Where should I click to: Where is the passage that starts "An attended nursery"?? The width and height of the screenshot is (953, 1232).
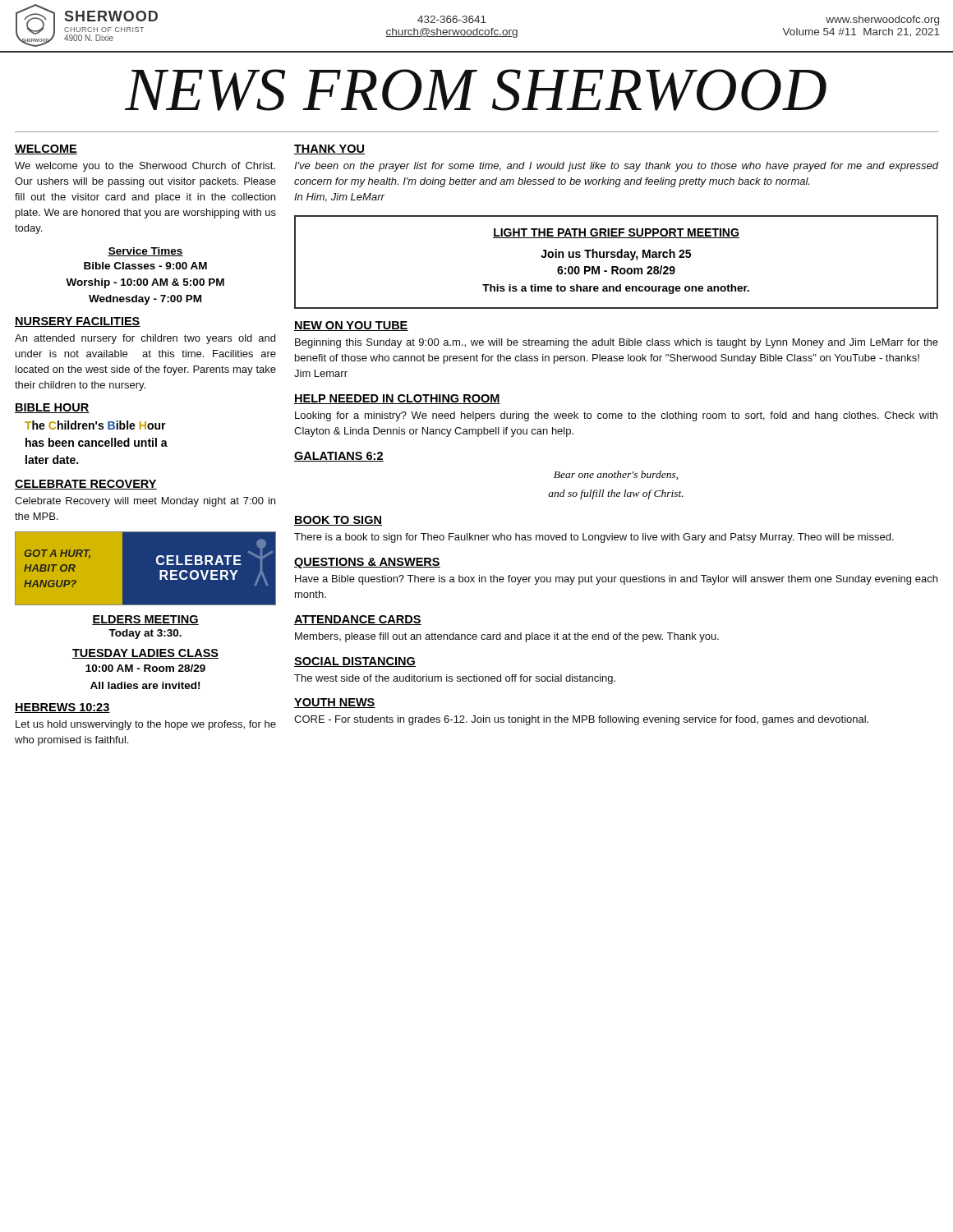pos(145,361)
